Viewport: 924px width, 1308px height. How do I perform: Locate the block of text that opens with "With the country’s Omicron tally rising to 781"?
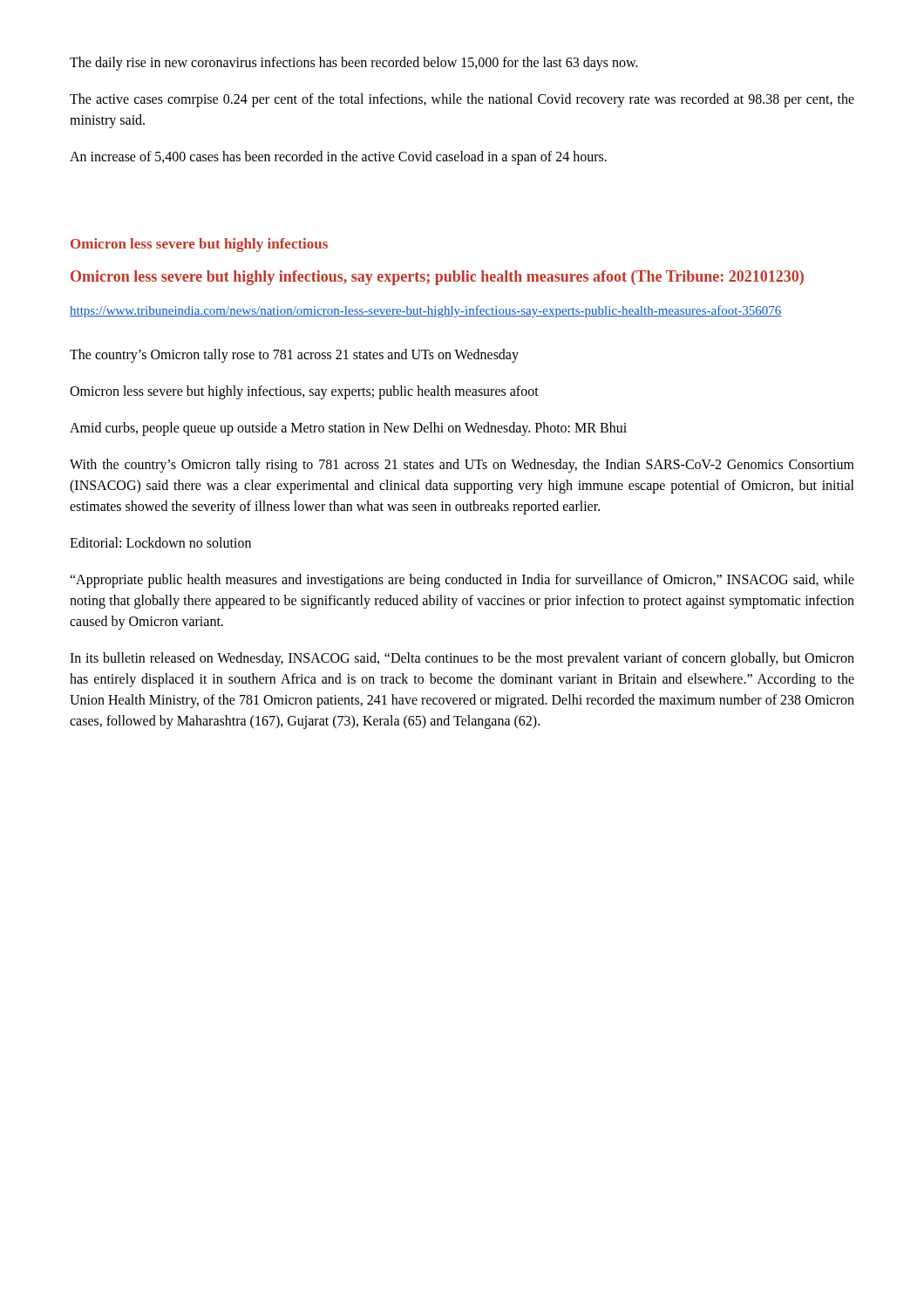coord(462,485)
